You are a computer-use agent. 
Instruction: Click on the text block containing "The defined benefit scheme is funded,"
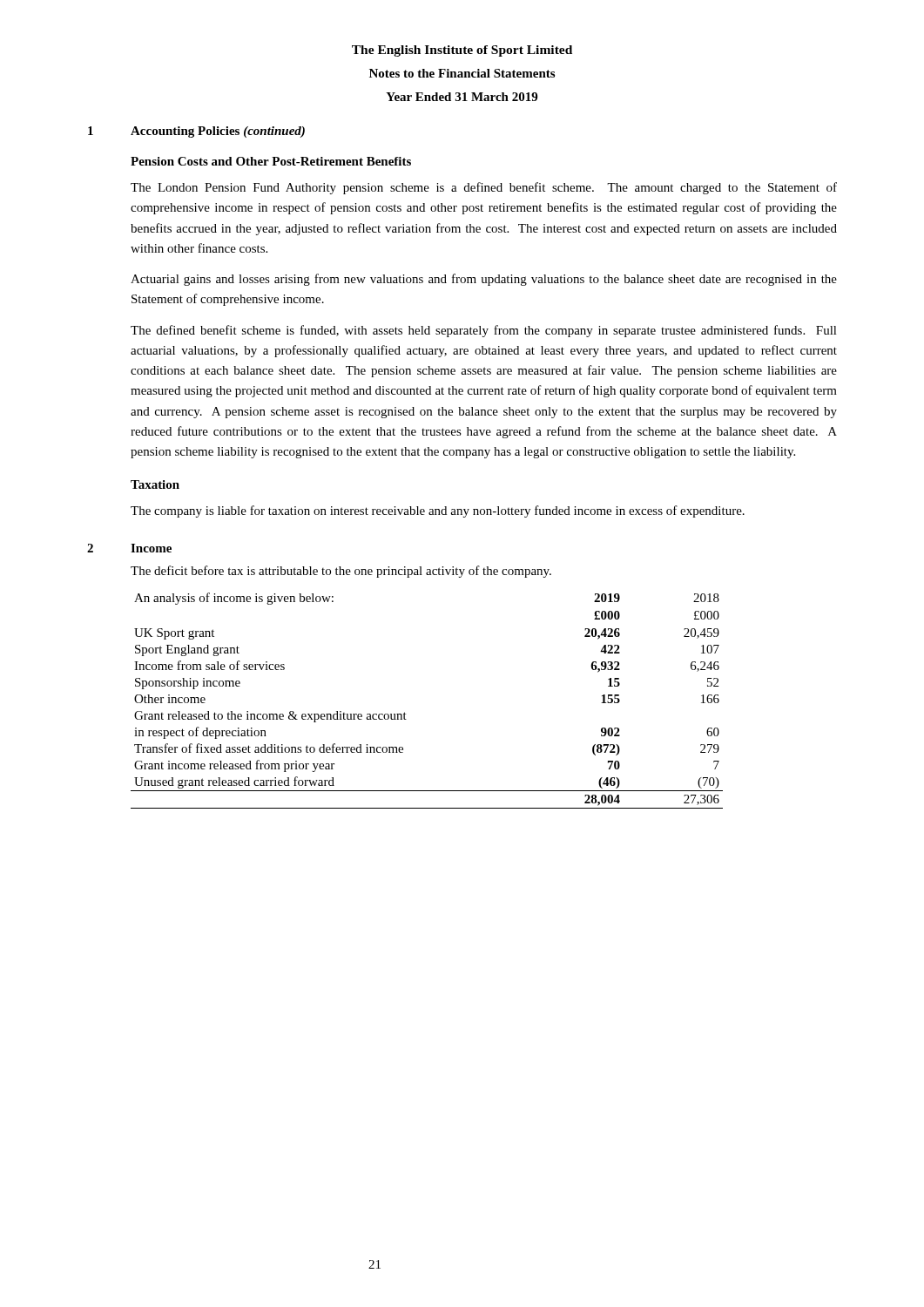[x=484, y=391]
